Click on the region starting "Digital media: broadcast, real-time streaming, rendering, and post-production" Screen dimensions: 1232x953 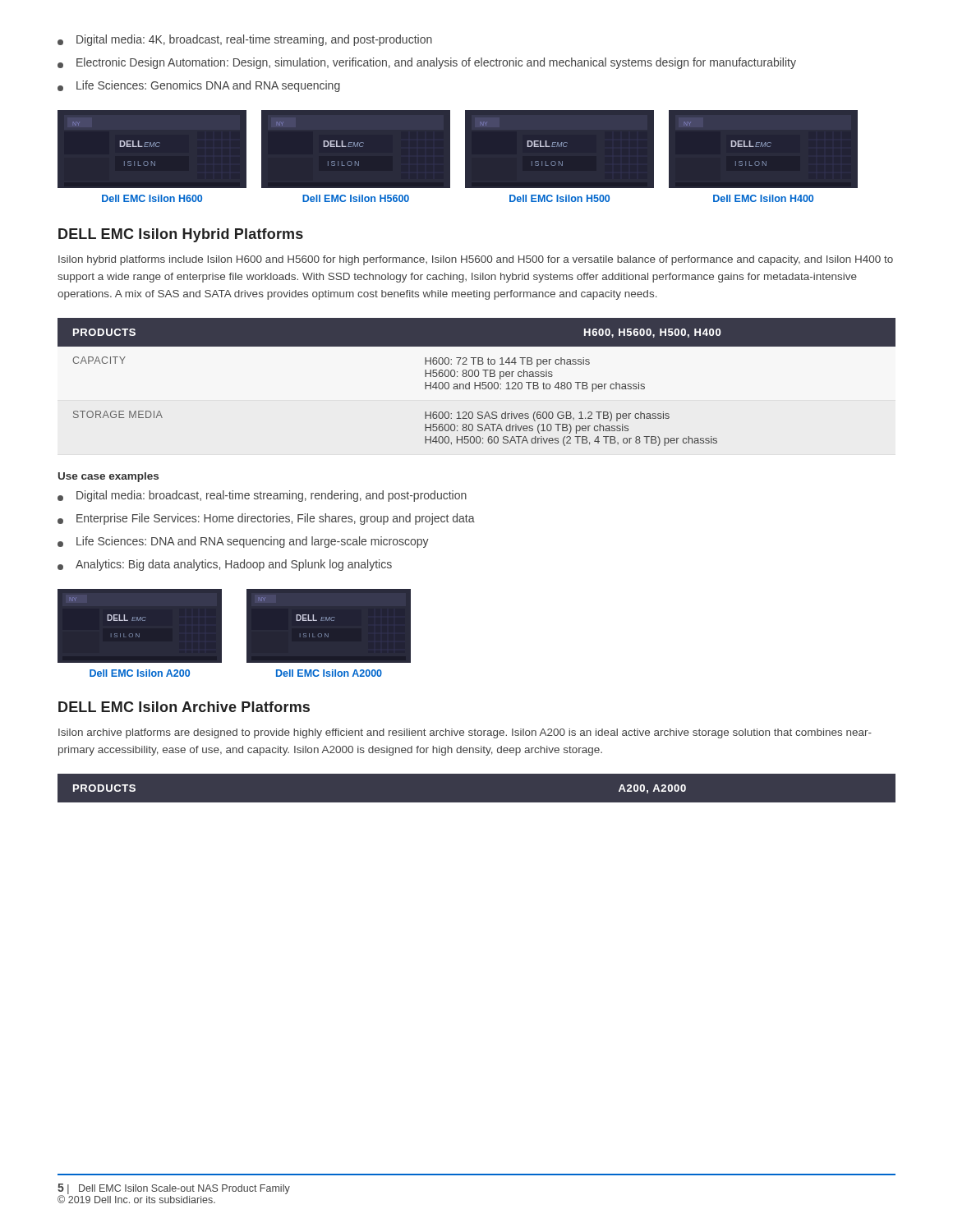(x=262, y=496)
